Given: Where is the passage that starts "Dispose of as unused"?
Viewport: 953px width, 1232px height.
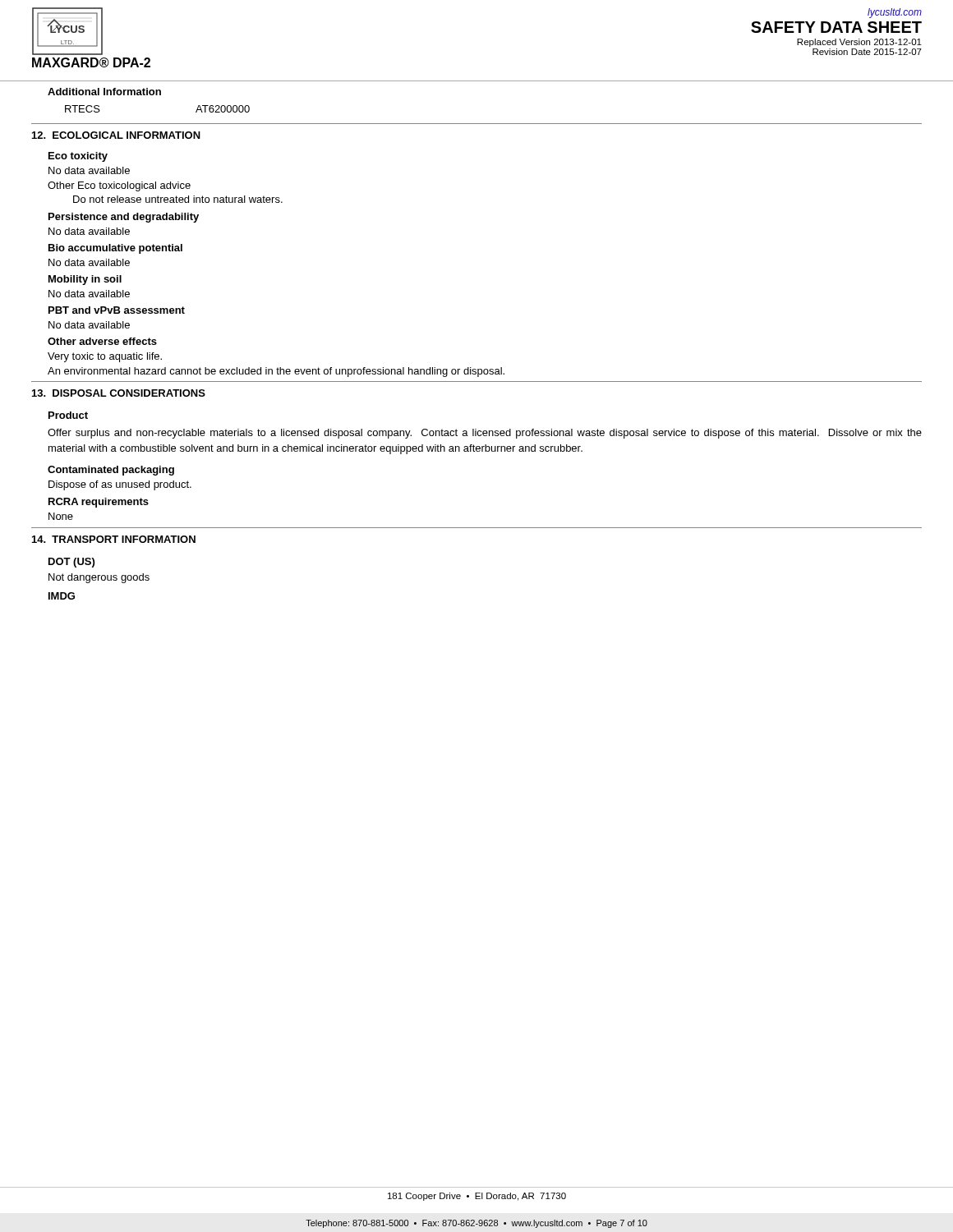Looking at the screenshot, I should [120, 484].
